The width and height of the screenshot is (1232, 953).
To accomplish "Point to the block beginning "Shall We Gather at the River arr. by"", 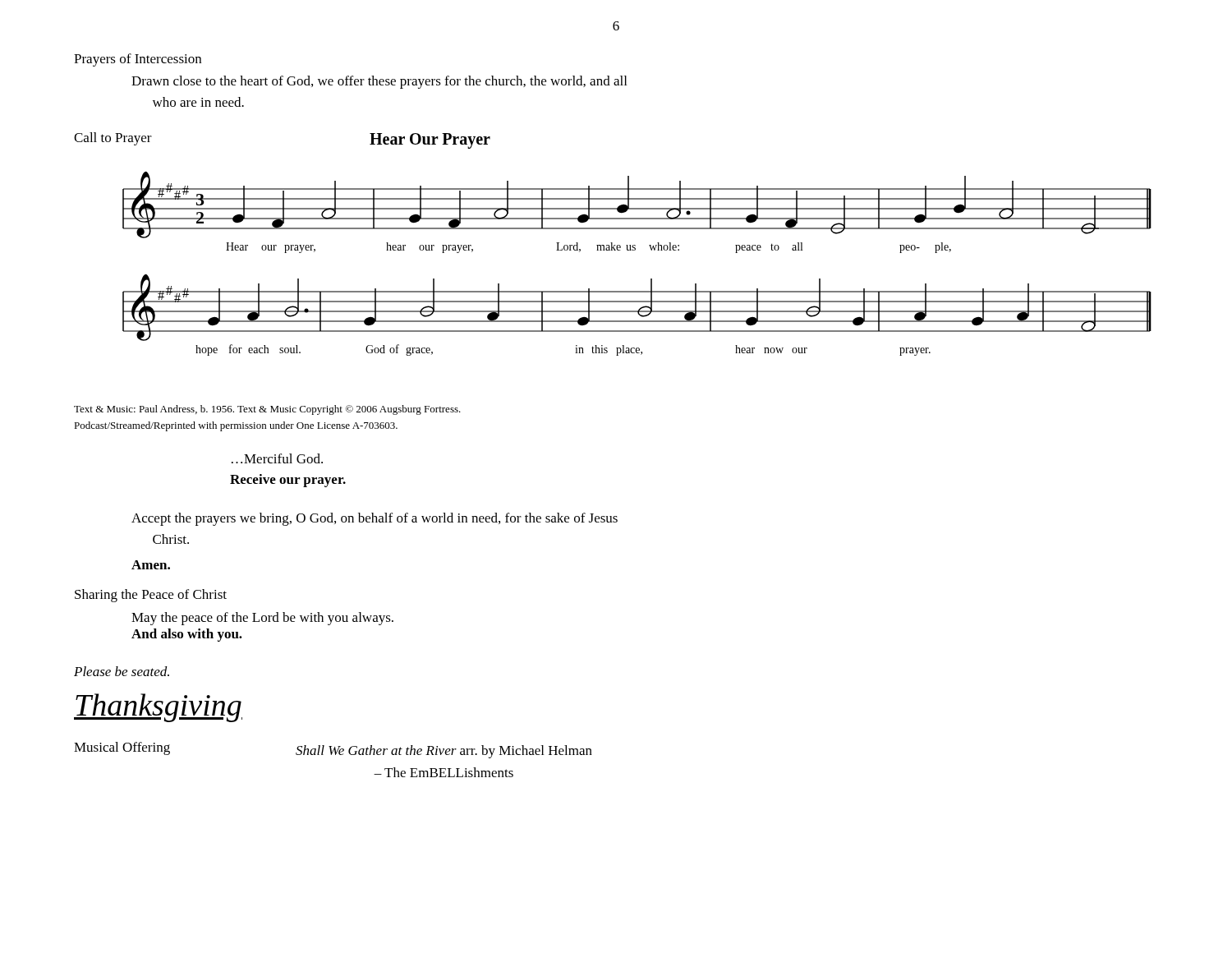I will [x=444, y=762].
